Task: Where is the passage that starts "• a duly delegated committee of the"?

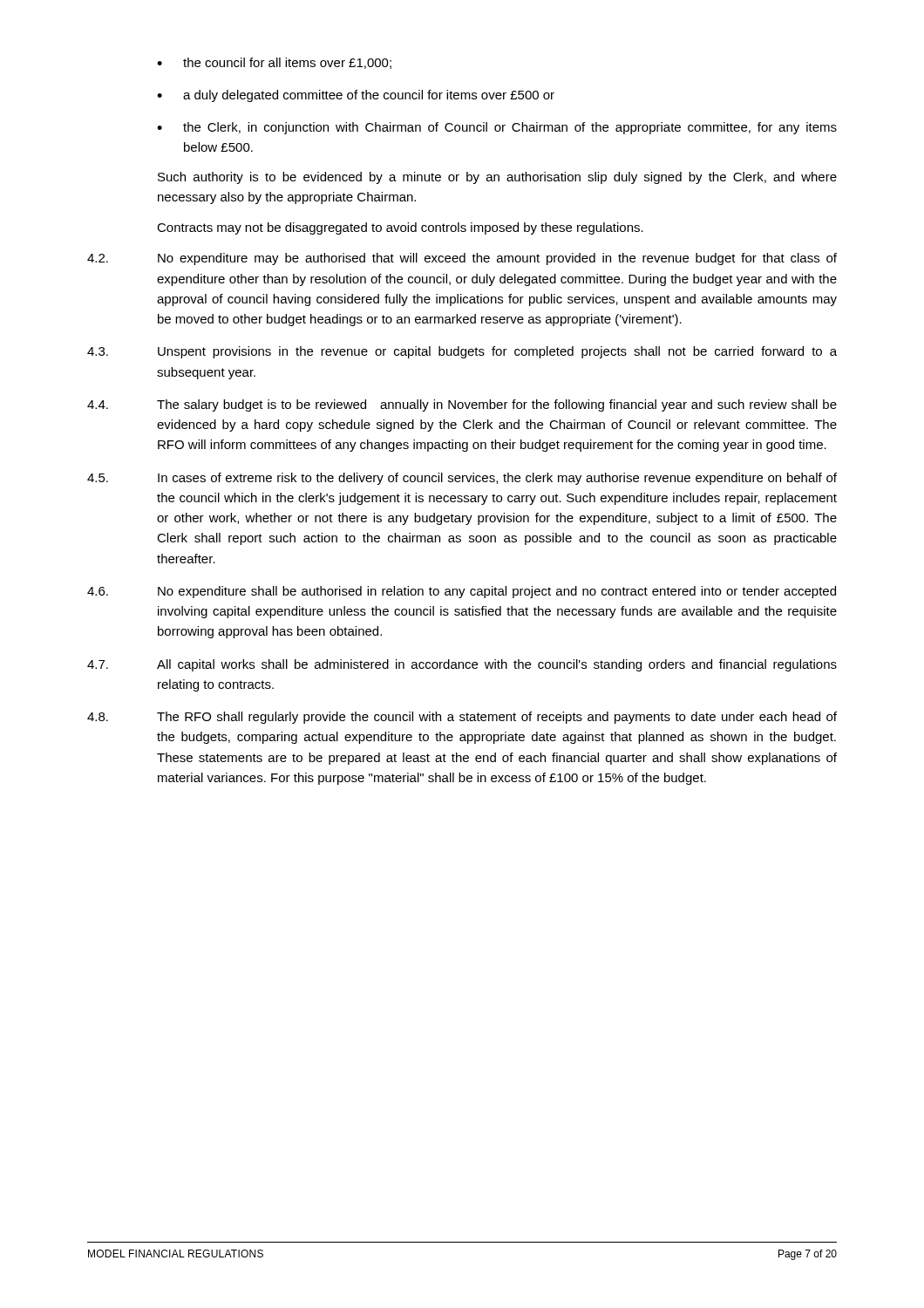Action: click(x=497, y=96)
